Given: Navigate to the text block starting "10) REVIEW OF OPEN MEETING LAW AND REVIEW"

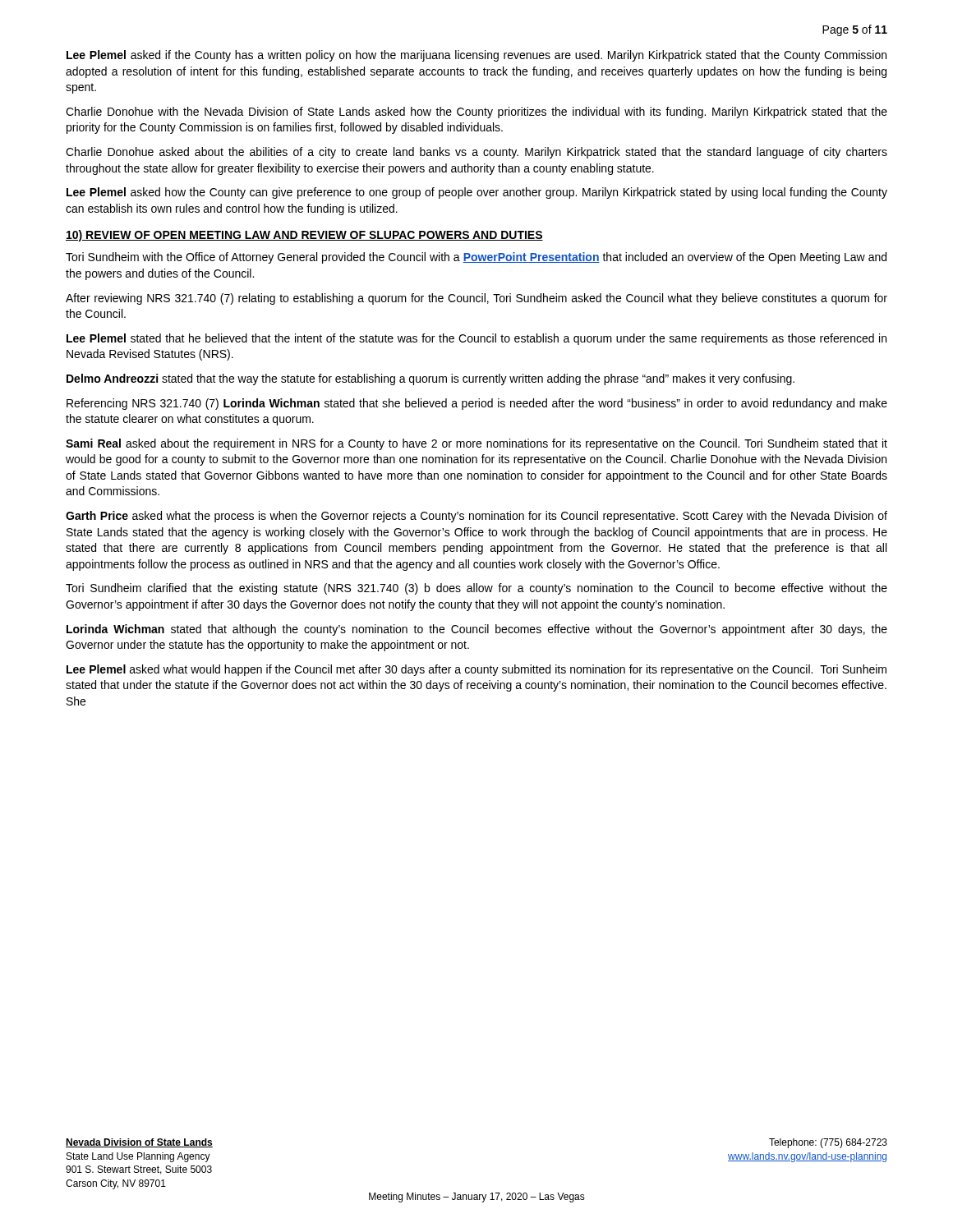Looking at the screenshot, I should tap(304, 235).
